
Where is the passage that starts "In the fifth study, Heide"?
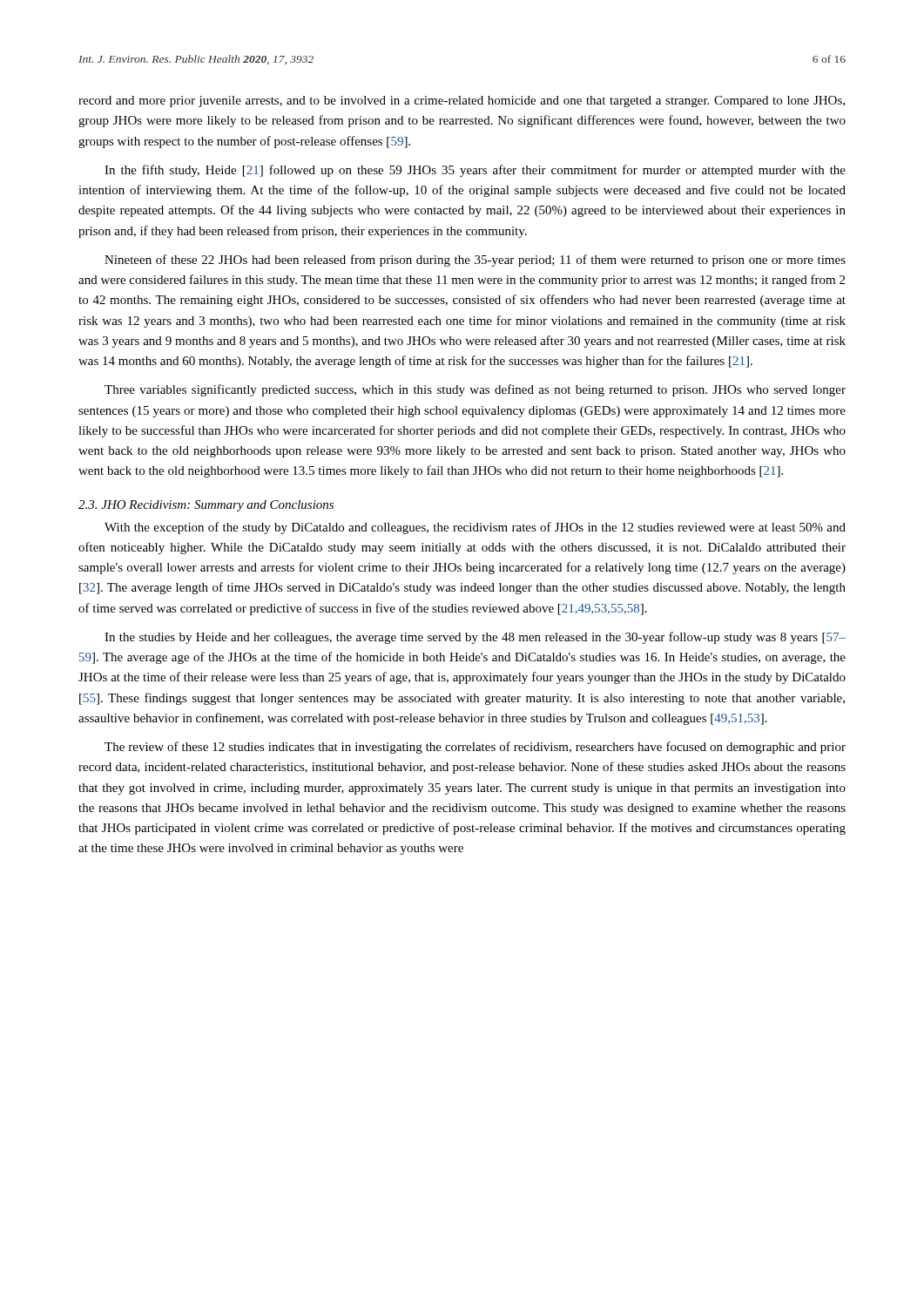tap(462, 201)
